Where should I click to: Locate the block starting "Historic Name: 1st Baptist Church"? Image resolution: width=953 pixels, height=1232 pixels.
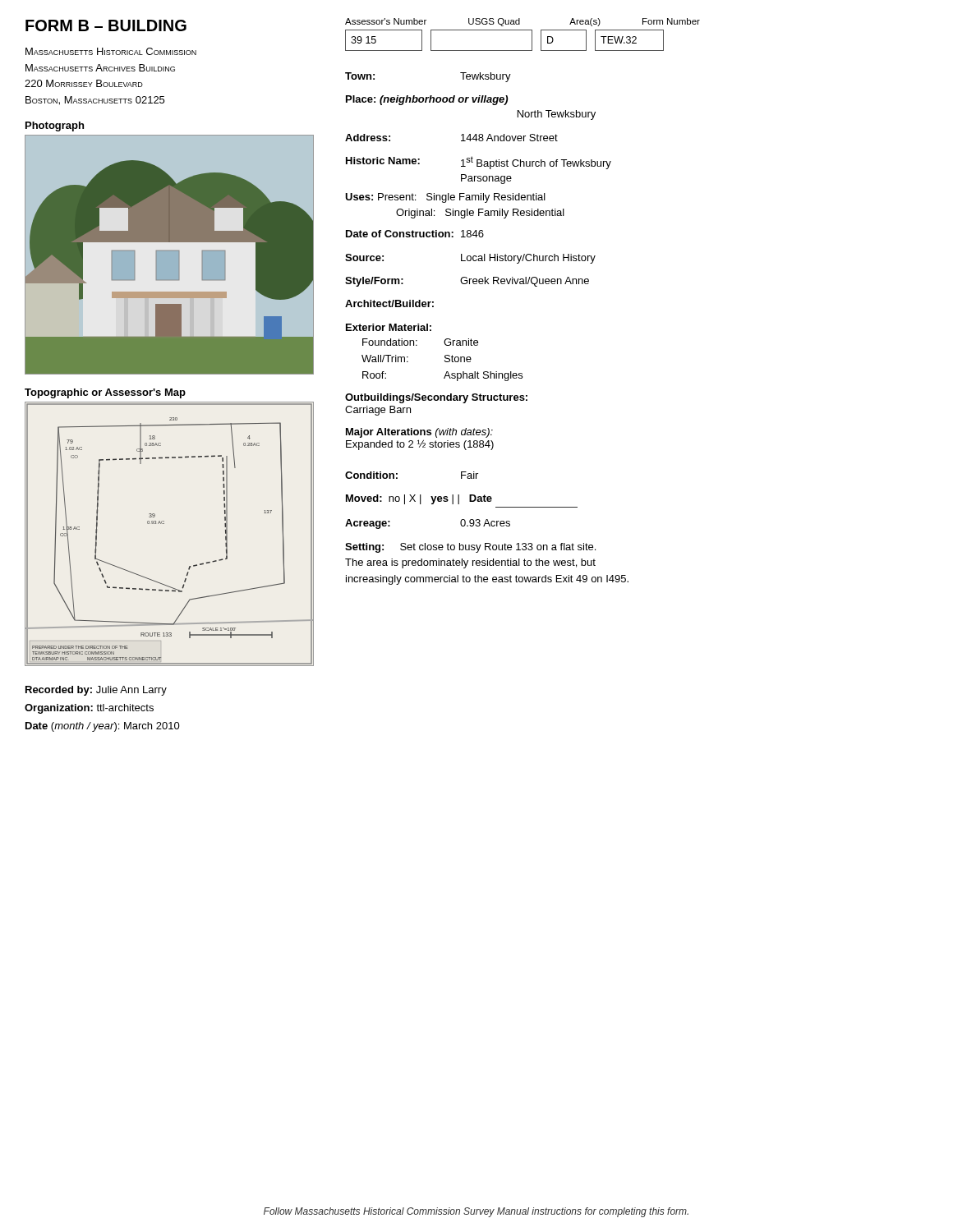(479, 163)
